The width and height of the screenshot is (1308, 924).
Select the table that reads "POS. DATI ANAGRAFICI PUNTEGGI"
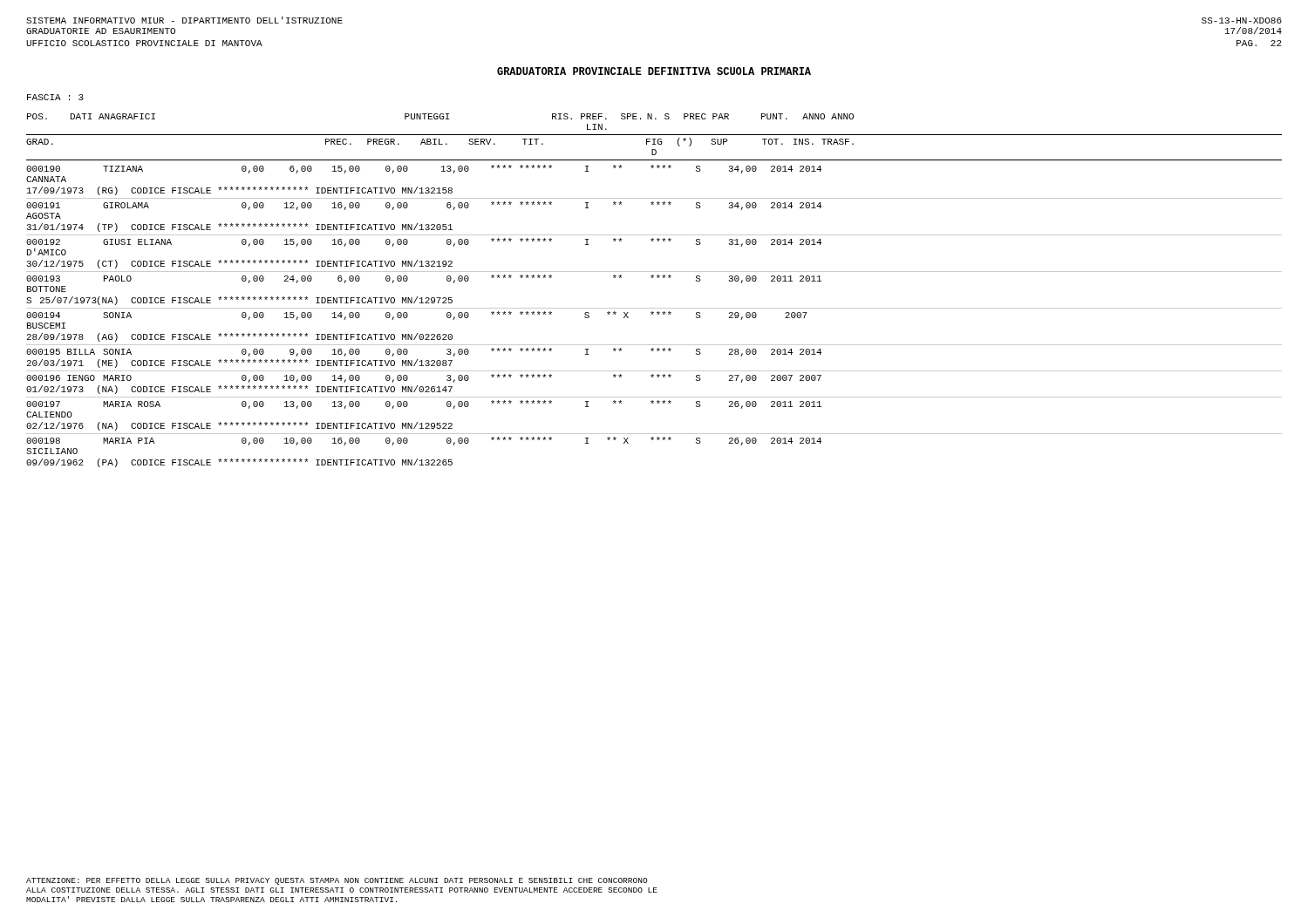pos(654,290)
